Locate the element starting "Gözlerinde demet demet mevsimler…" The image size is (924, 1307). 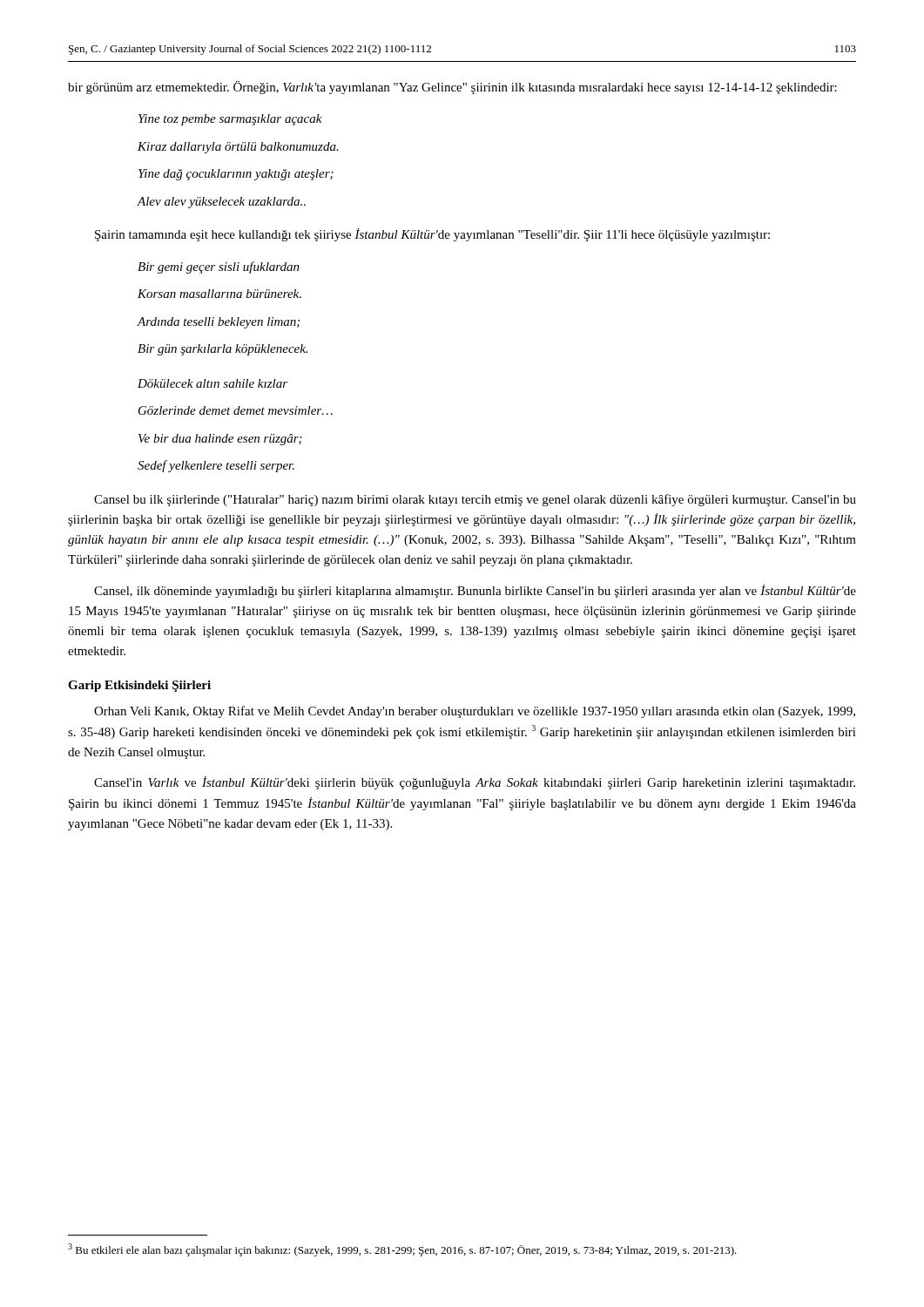[235, 410]
